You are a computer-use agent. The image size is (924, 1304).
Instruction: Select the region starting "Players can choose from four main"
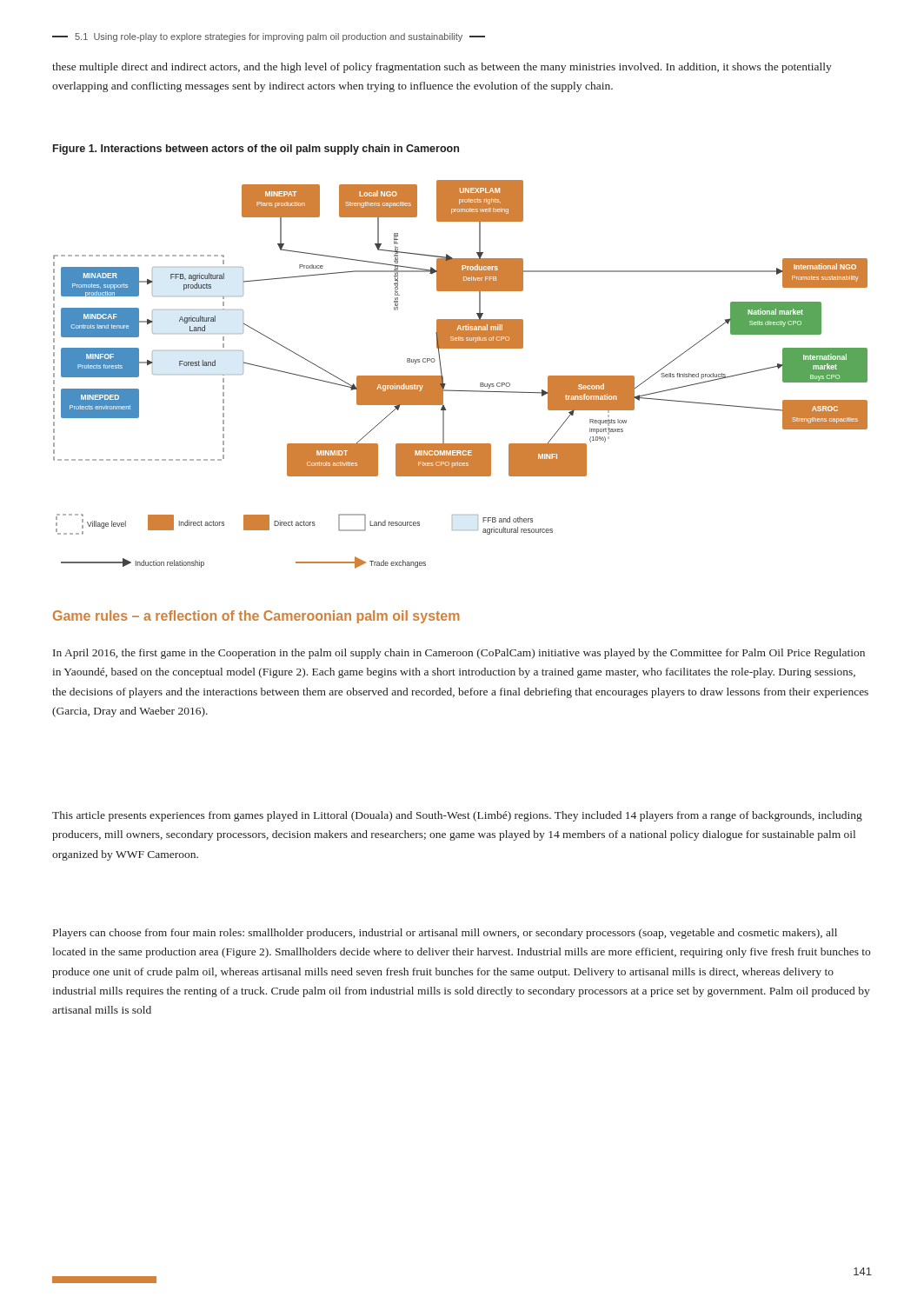[461, 971]
